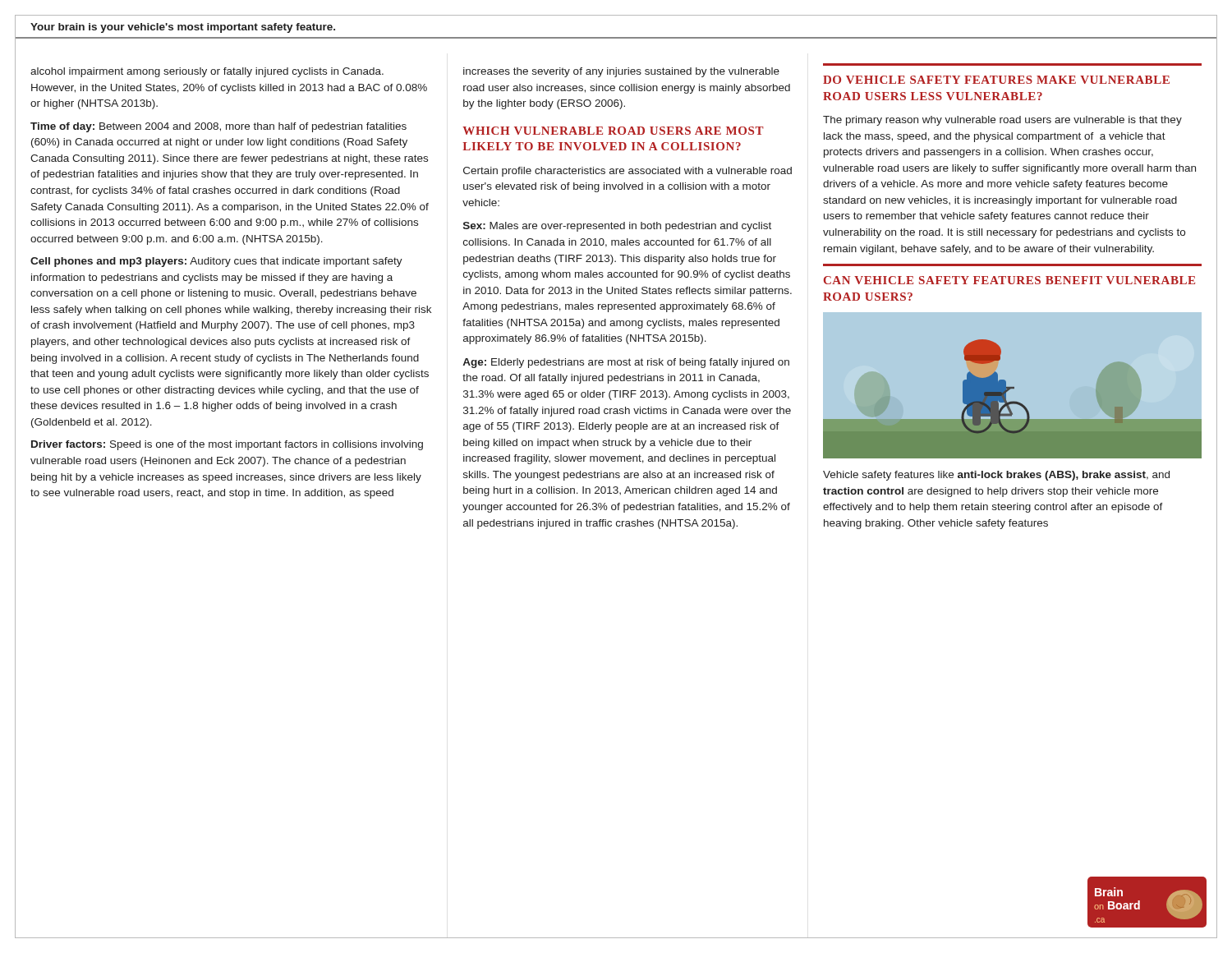
Task: Click on the text block that says "alcohol impairment among"
Action: pos(229,87)
